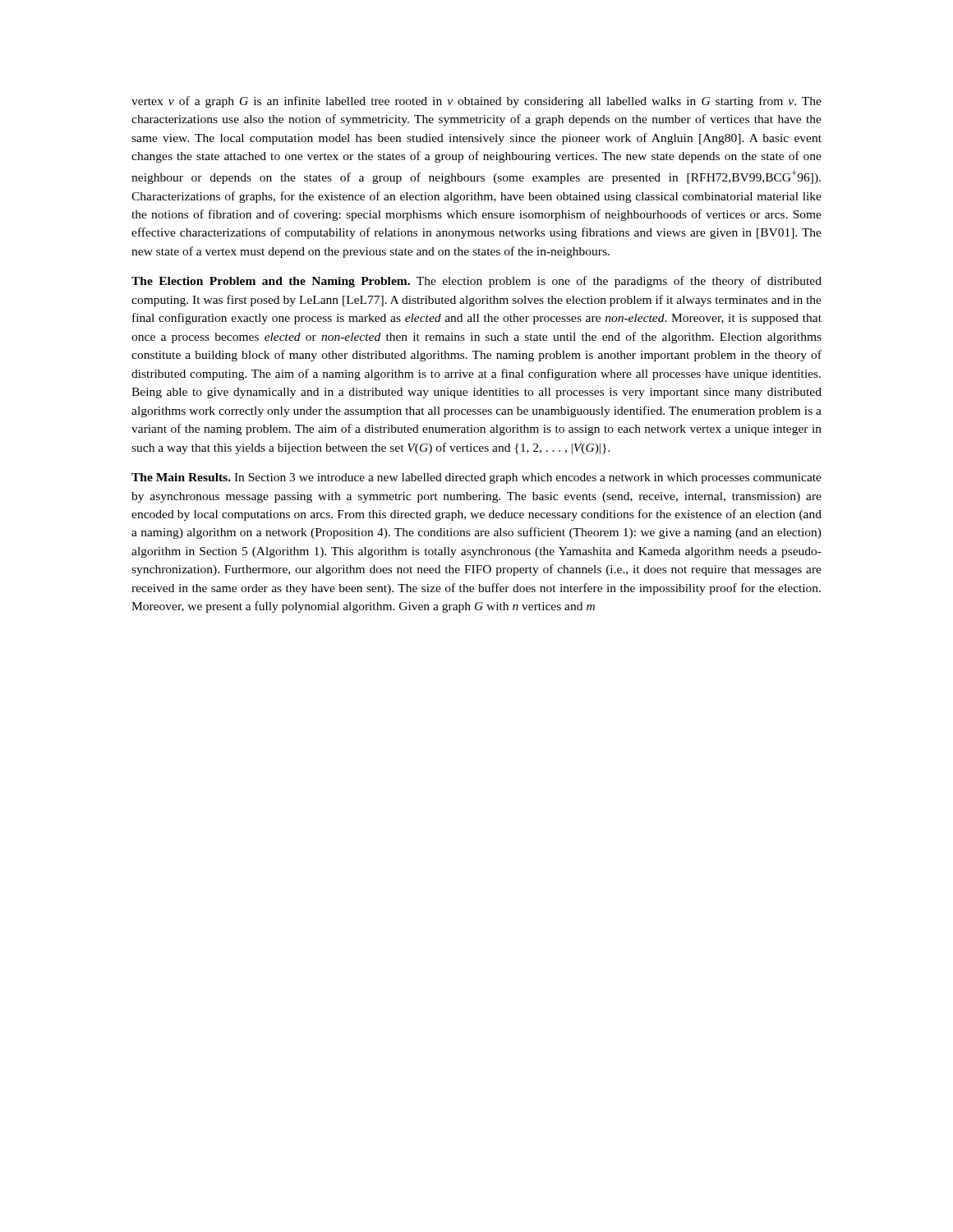The height and width of the screenshot is (1232, 953).
Task: Find the text block with the text "The Main Results."
Action: (x=476, y=542)
